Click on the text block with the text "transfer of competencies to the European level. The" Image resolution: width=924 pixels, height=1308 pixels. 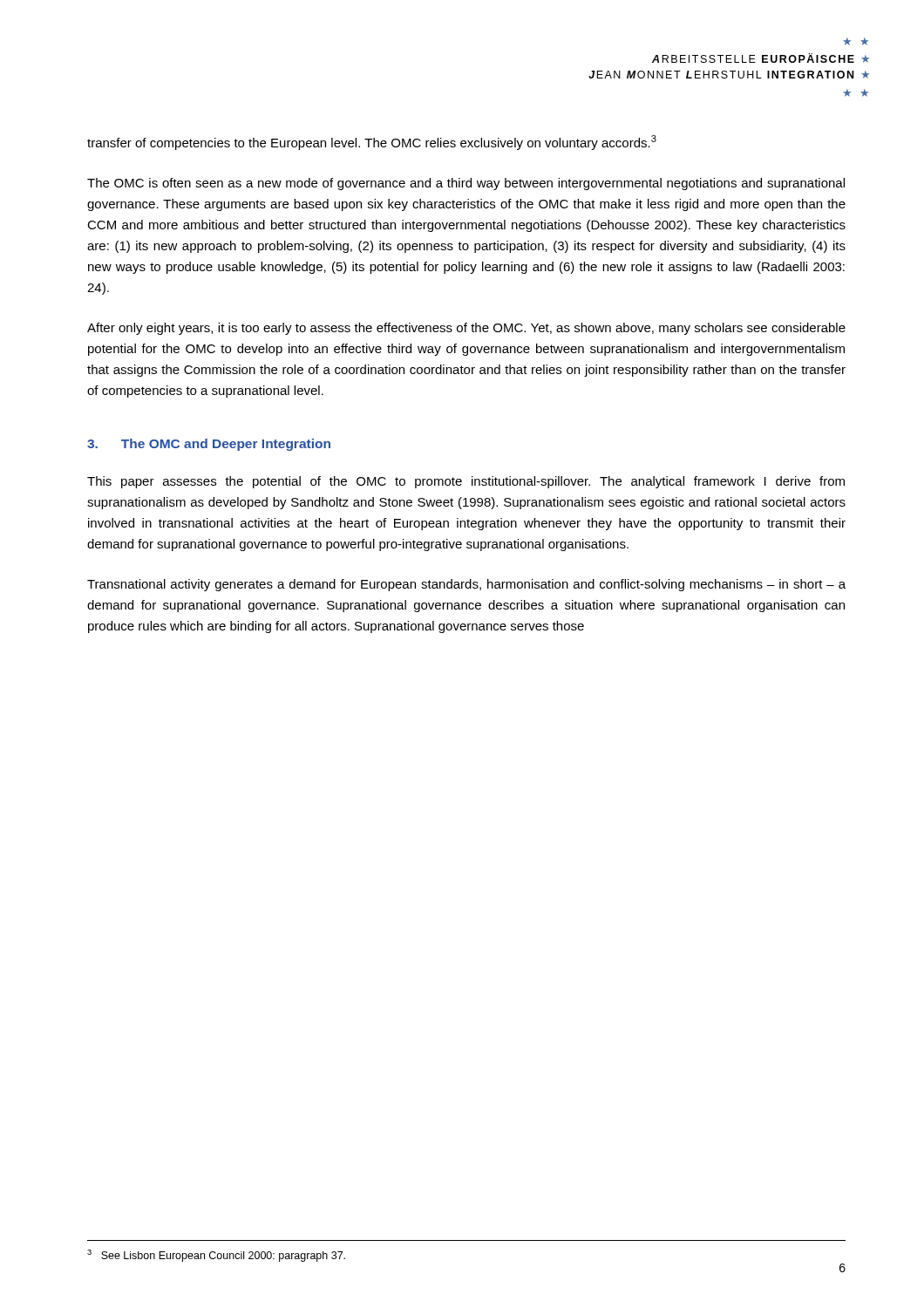(372, 142)
